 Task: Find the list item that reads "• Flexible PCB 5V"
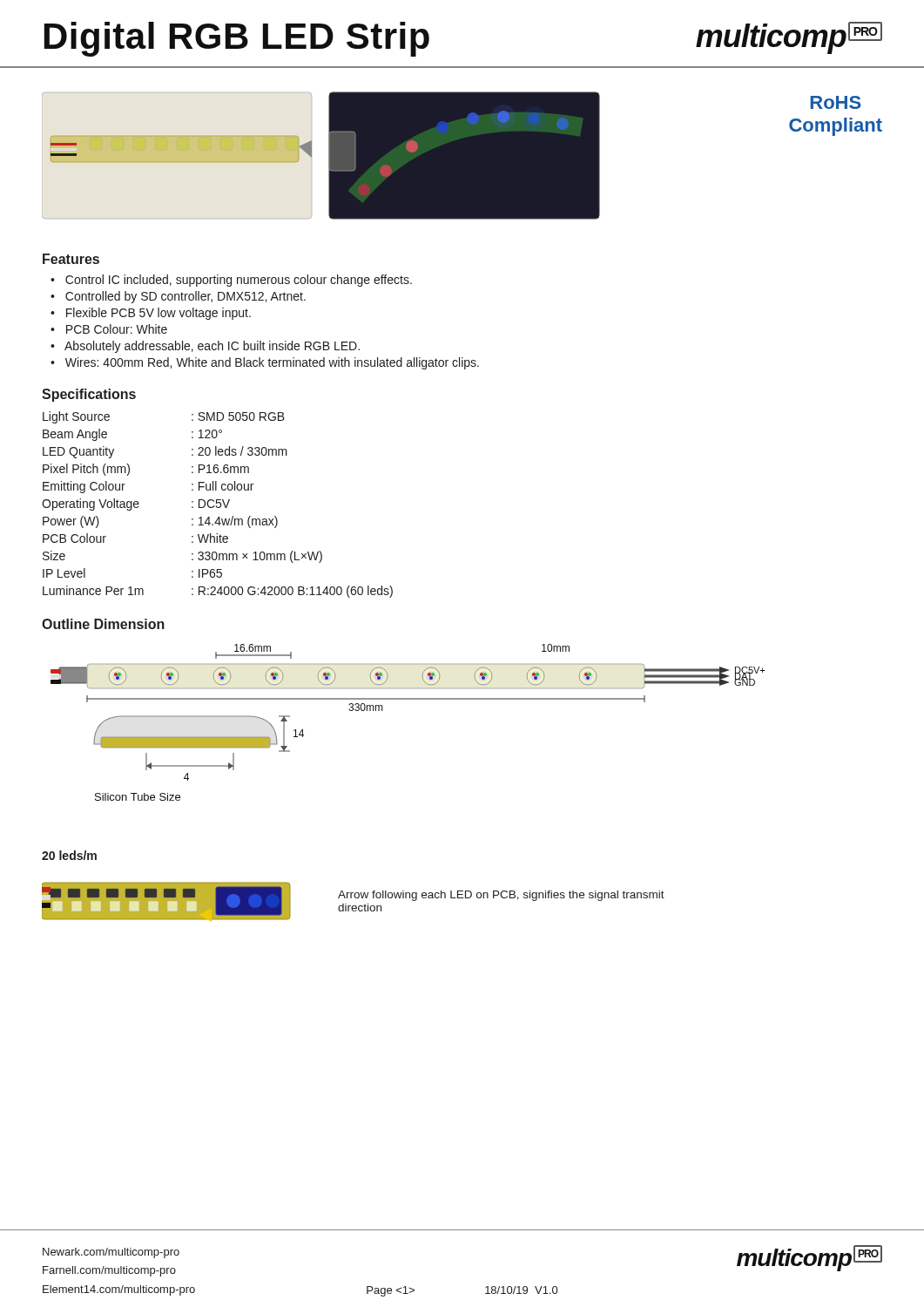[x=151, y=313]
